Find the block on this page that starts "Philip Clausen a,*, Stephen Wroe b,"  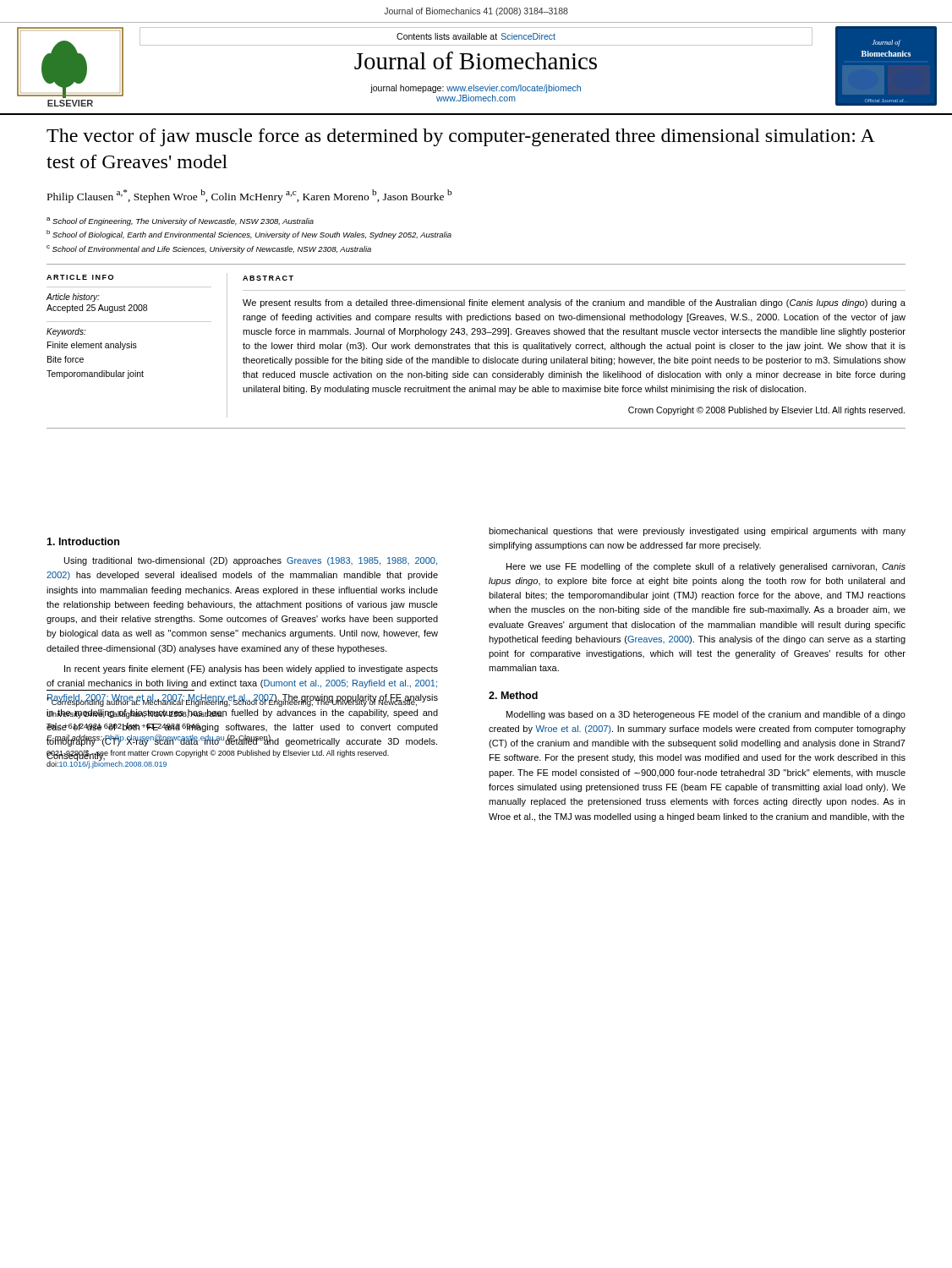(249, 195)
